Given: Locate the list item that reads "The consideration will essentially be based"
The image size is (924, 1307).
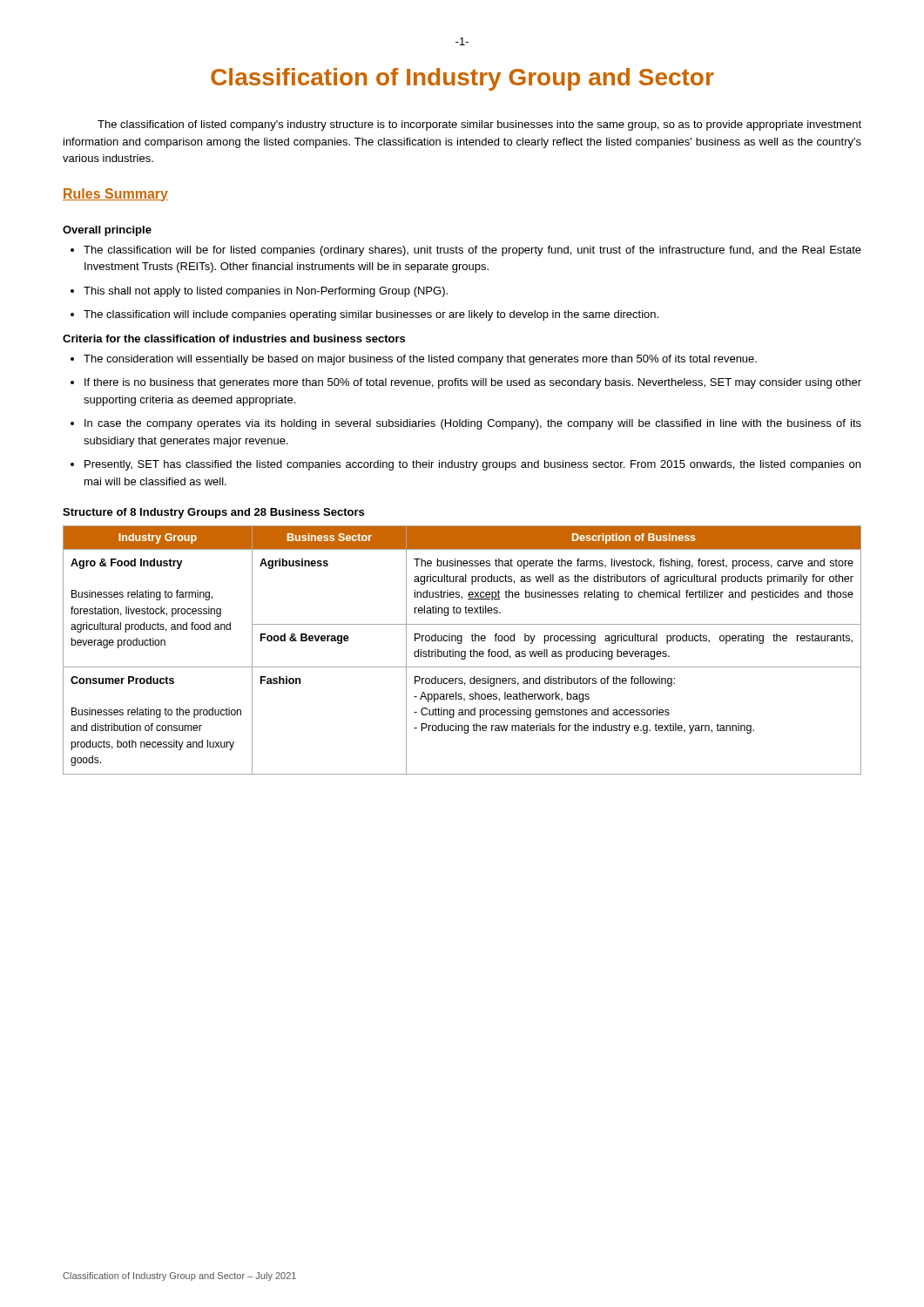Looking at the screenshot, I should 462,358.
